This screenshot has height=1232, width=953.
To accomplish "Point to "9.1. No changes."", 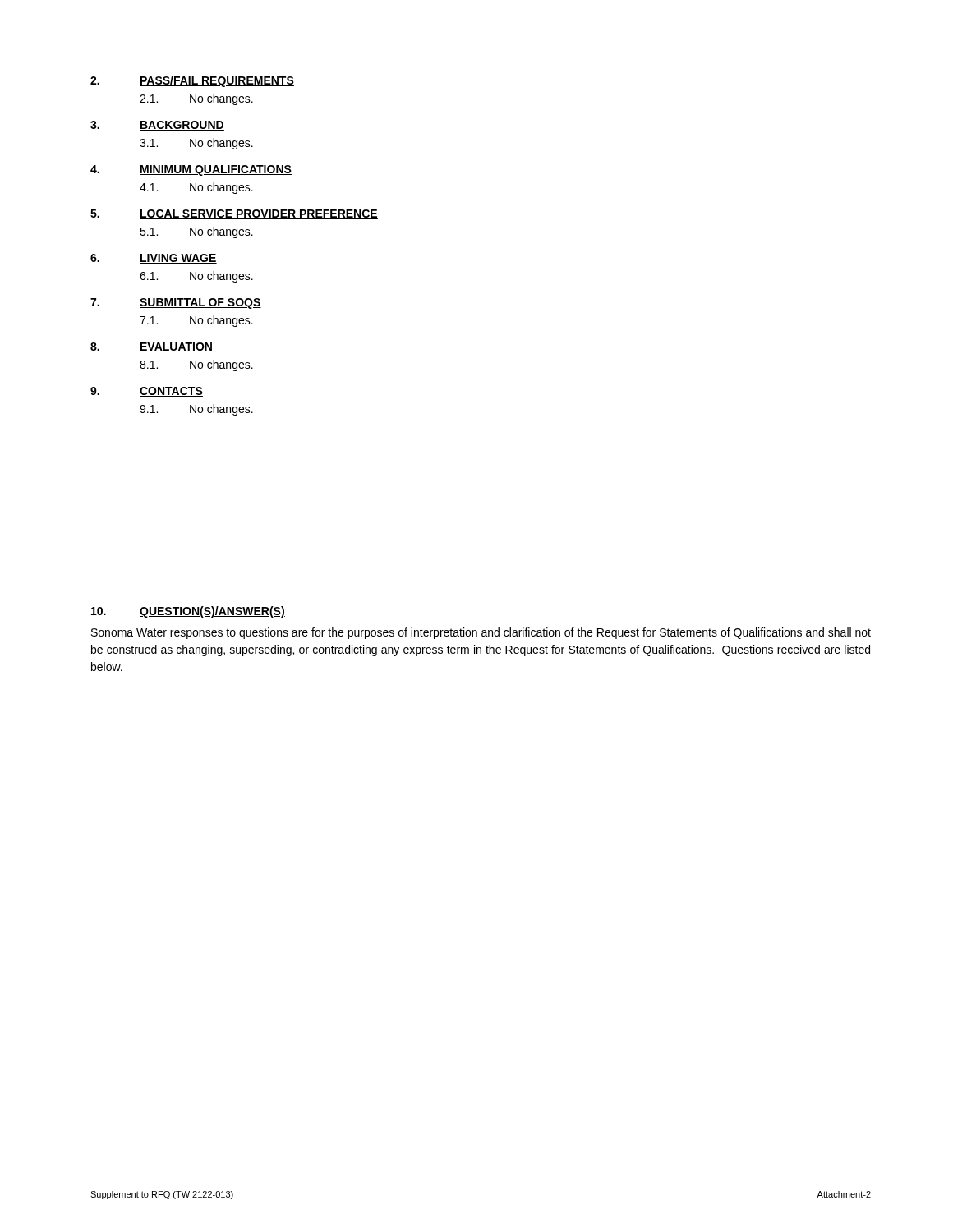I will 197,409.
